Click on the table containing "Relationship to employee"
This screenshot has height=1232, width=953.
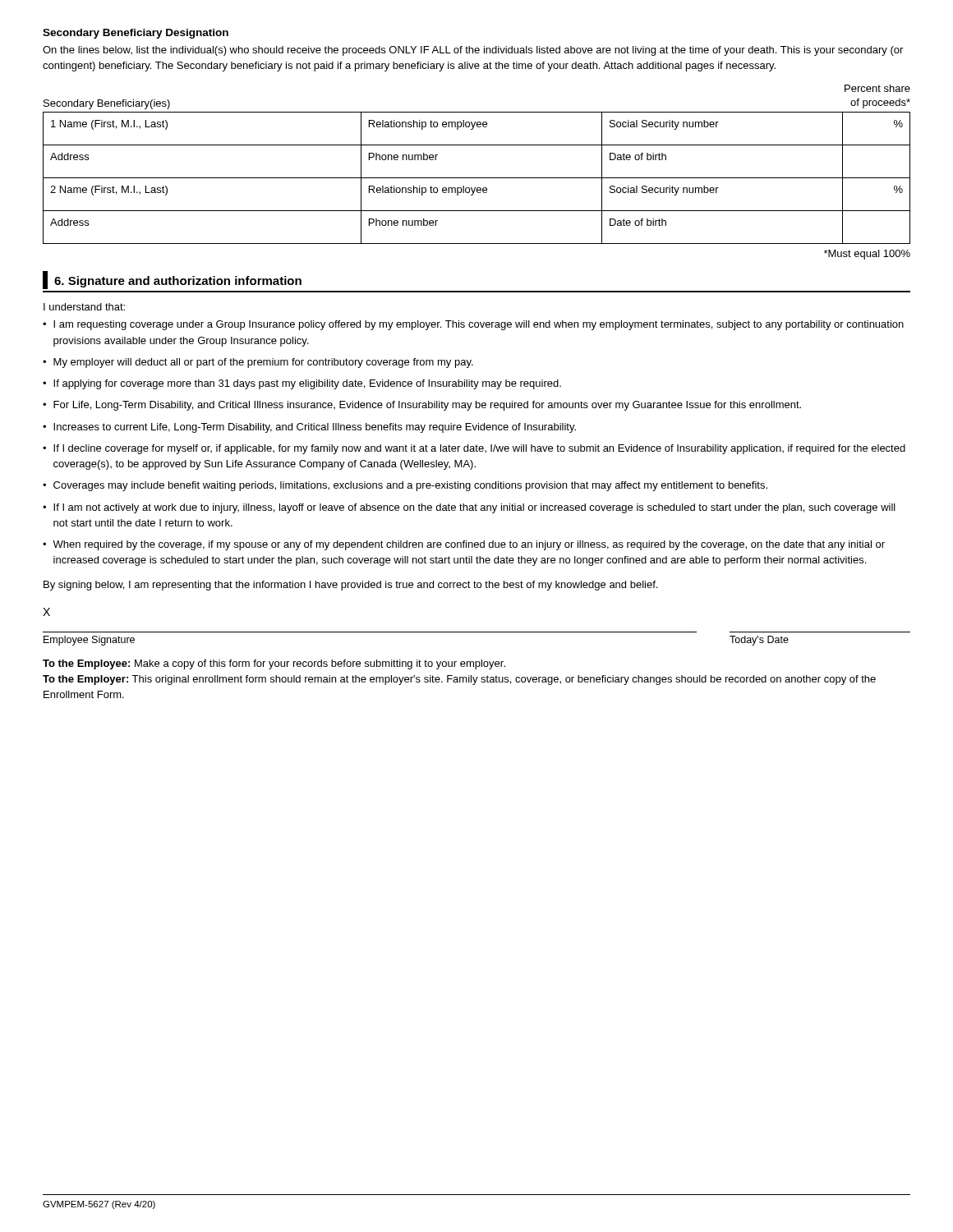pyautogui.click(x=476, y=178)
